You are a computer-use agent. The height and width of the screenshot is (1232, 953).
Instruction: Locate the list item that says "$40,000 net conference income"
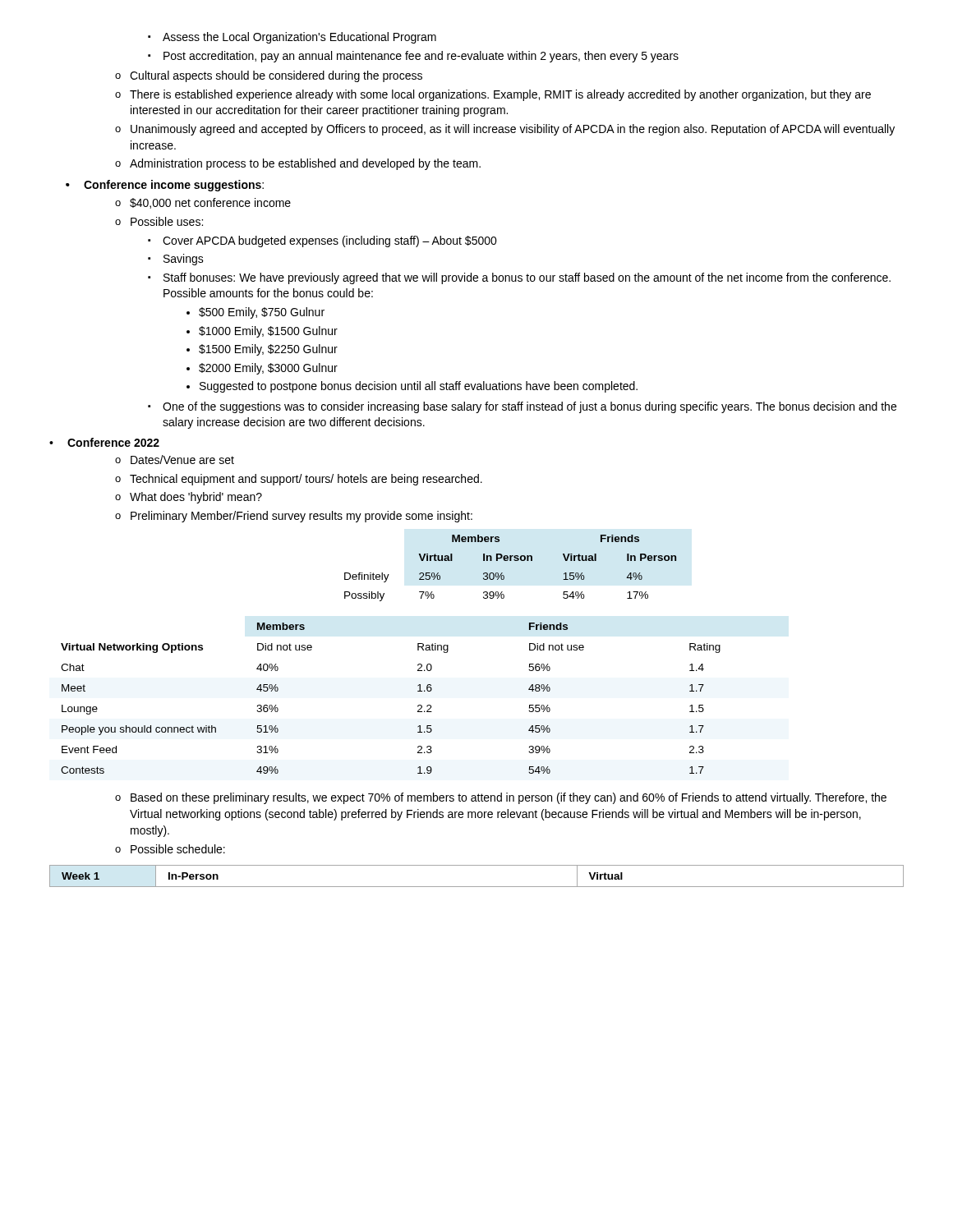[203, 203]
